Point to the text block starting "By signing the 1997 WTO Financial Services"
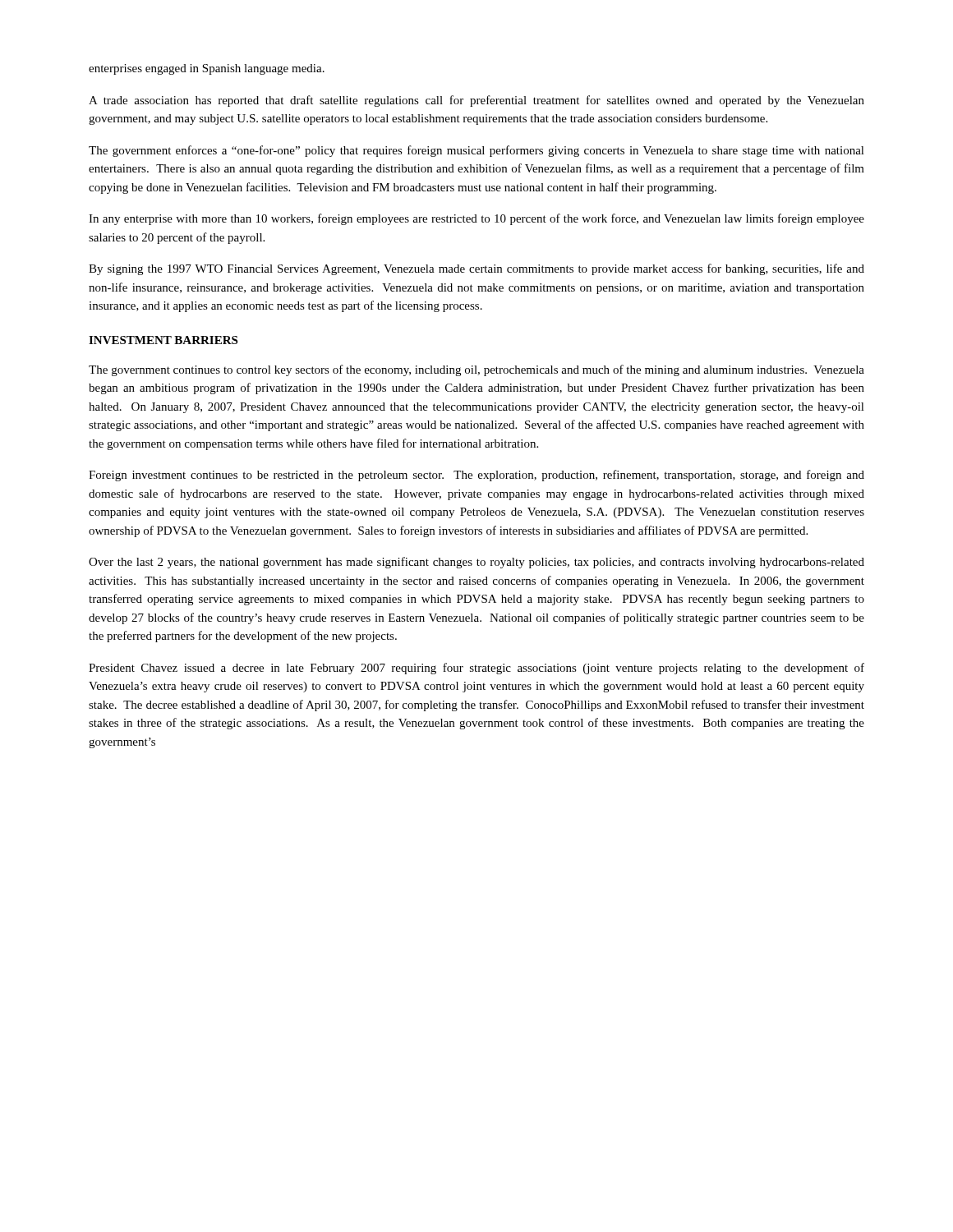The width and height of the screenshot is (953, 1232). (476, 287)
